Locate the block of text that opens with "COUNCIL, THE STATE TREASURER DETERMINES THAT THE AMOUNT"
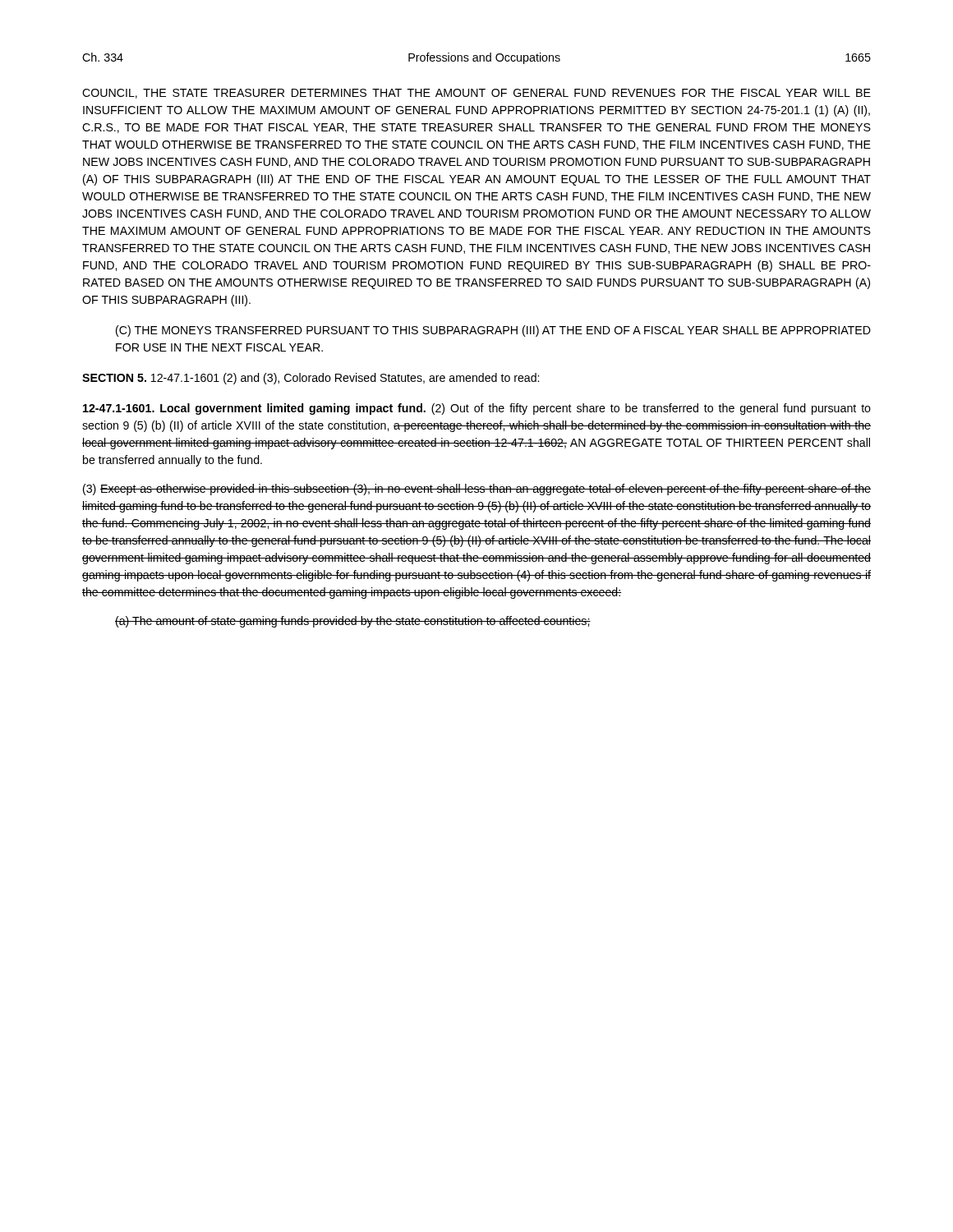Viewport: 953px width, 1232px height. [x=476, y=196]
